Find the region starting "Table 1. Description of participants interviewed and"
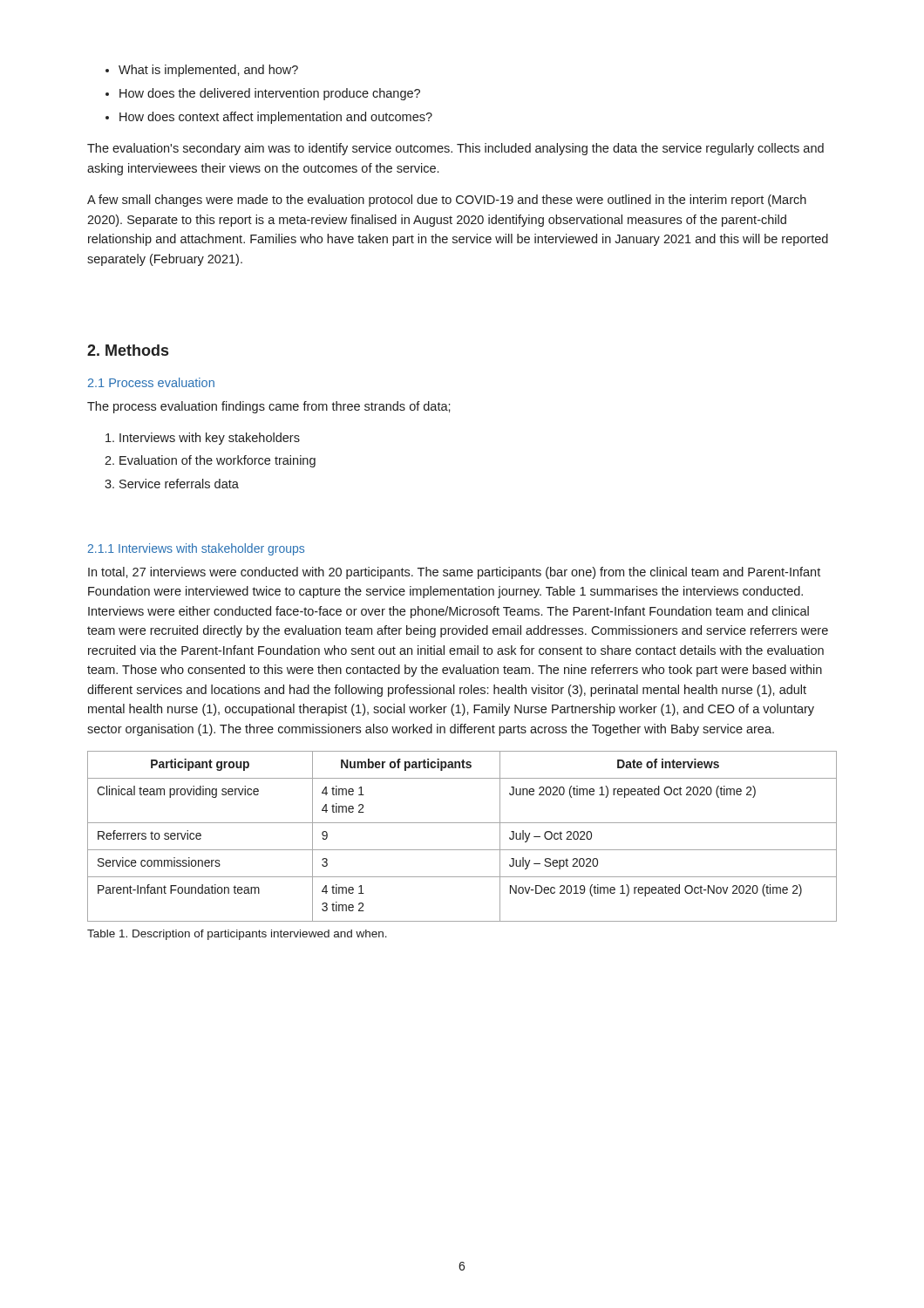Viewport: 924px width, 1308px height. coord(237,934)
